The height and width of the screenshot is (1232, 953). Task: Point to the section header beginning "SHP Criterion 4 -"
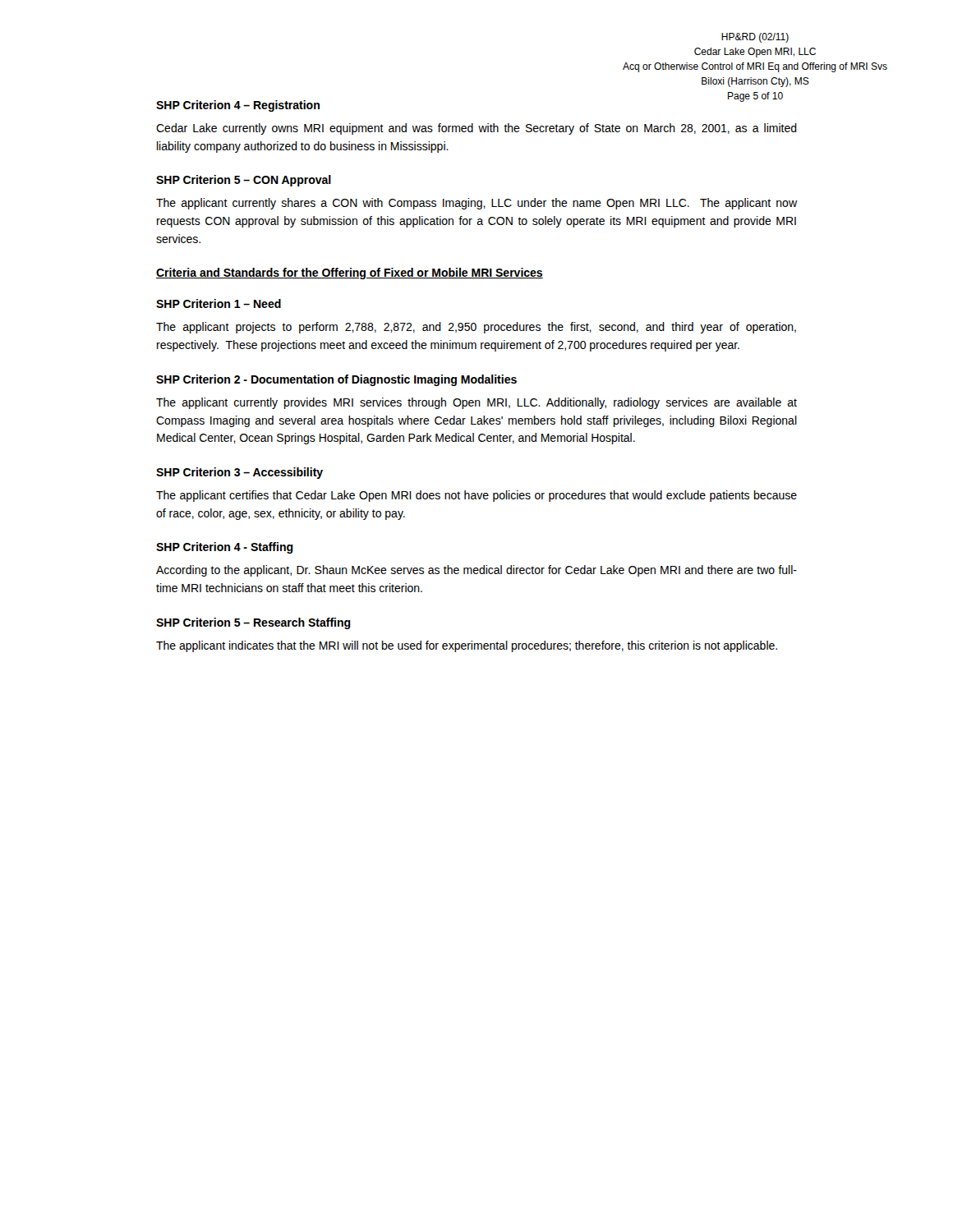click(x=225, y=547)
